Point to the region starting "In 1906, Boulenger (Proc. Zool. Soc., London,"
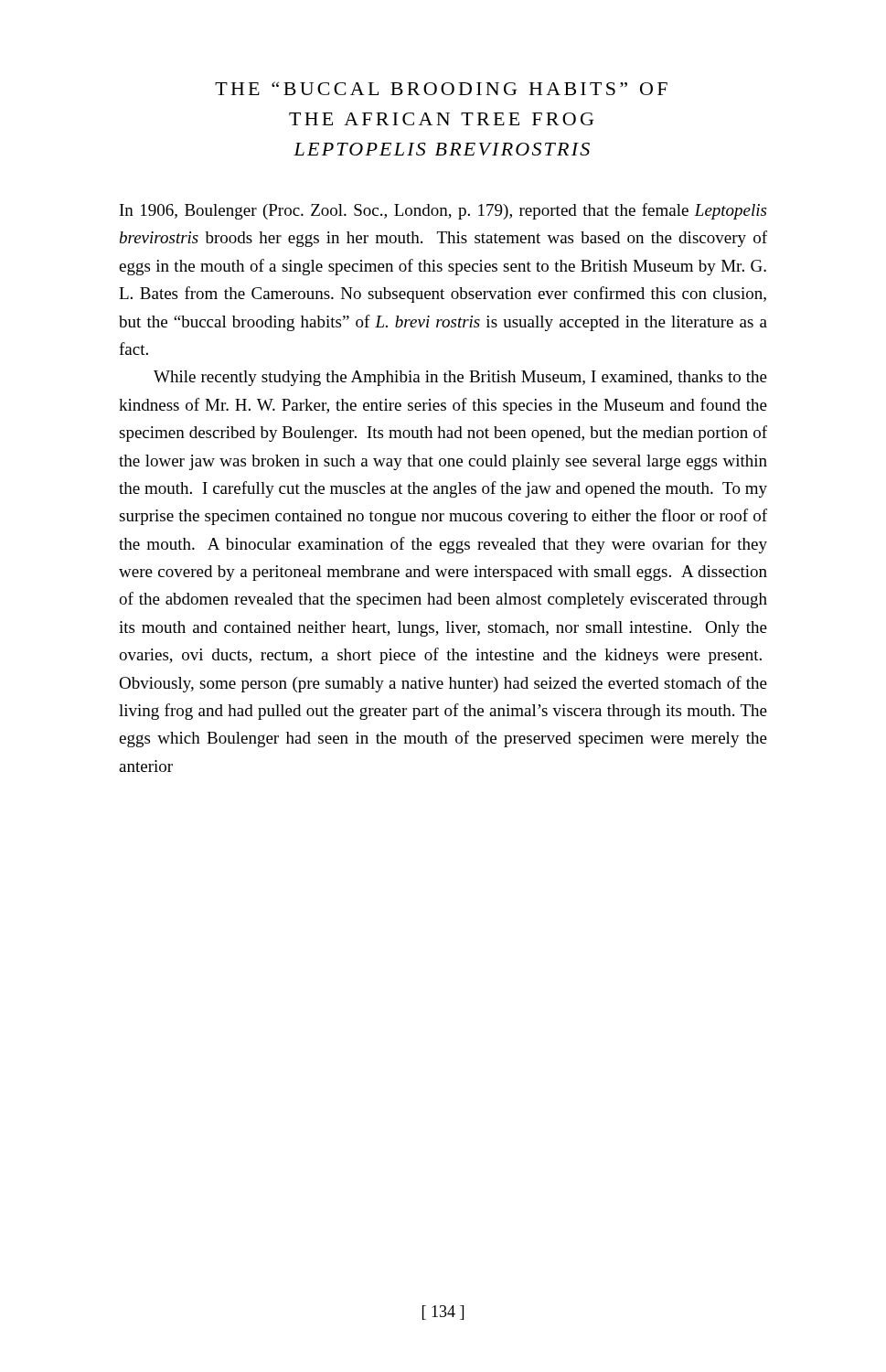 point(443,489)
